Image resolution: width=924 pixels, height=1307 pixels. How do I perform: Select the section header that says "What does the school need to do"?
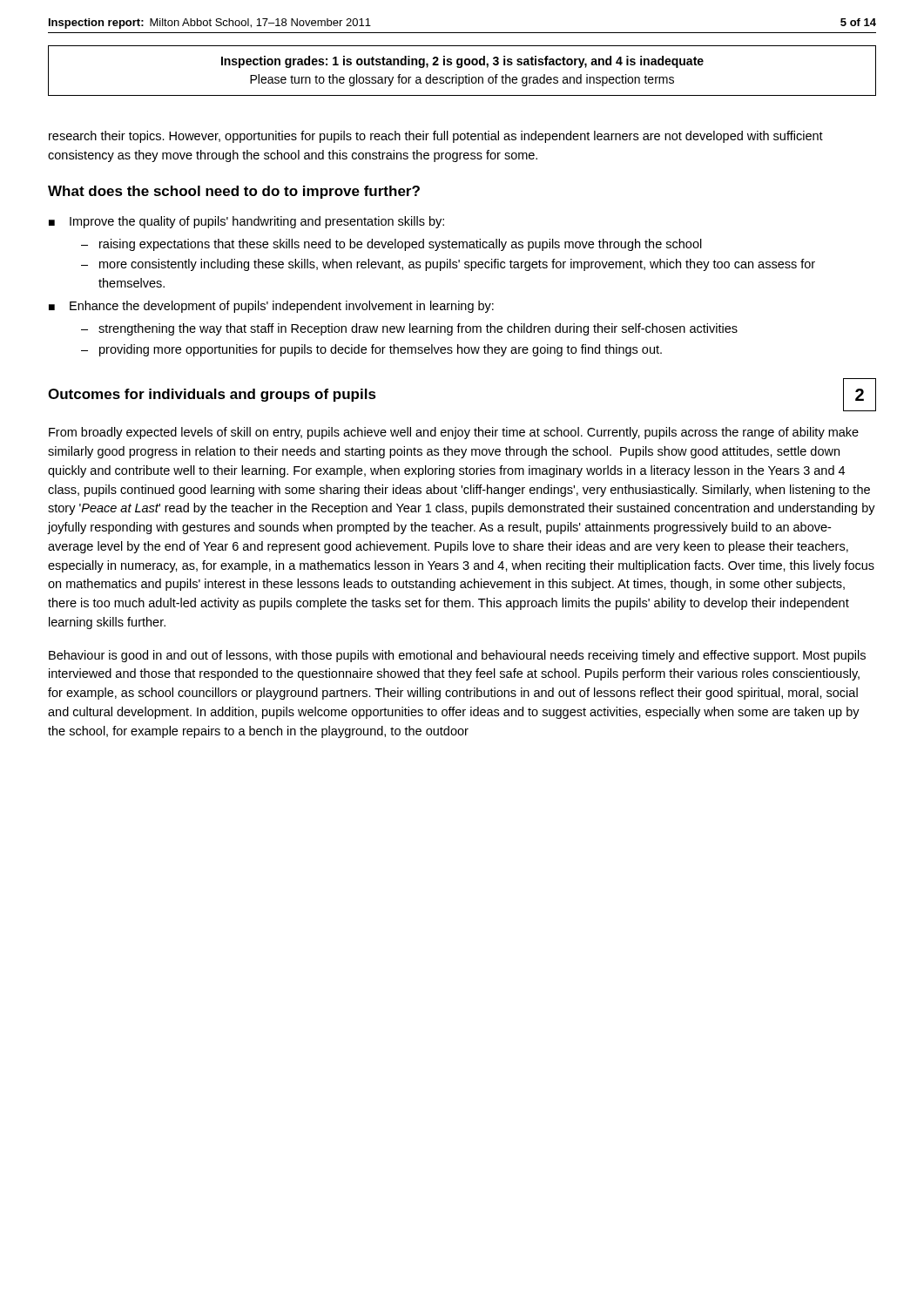[x=234, y=191]
